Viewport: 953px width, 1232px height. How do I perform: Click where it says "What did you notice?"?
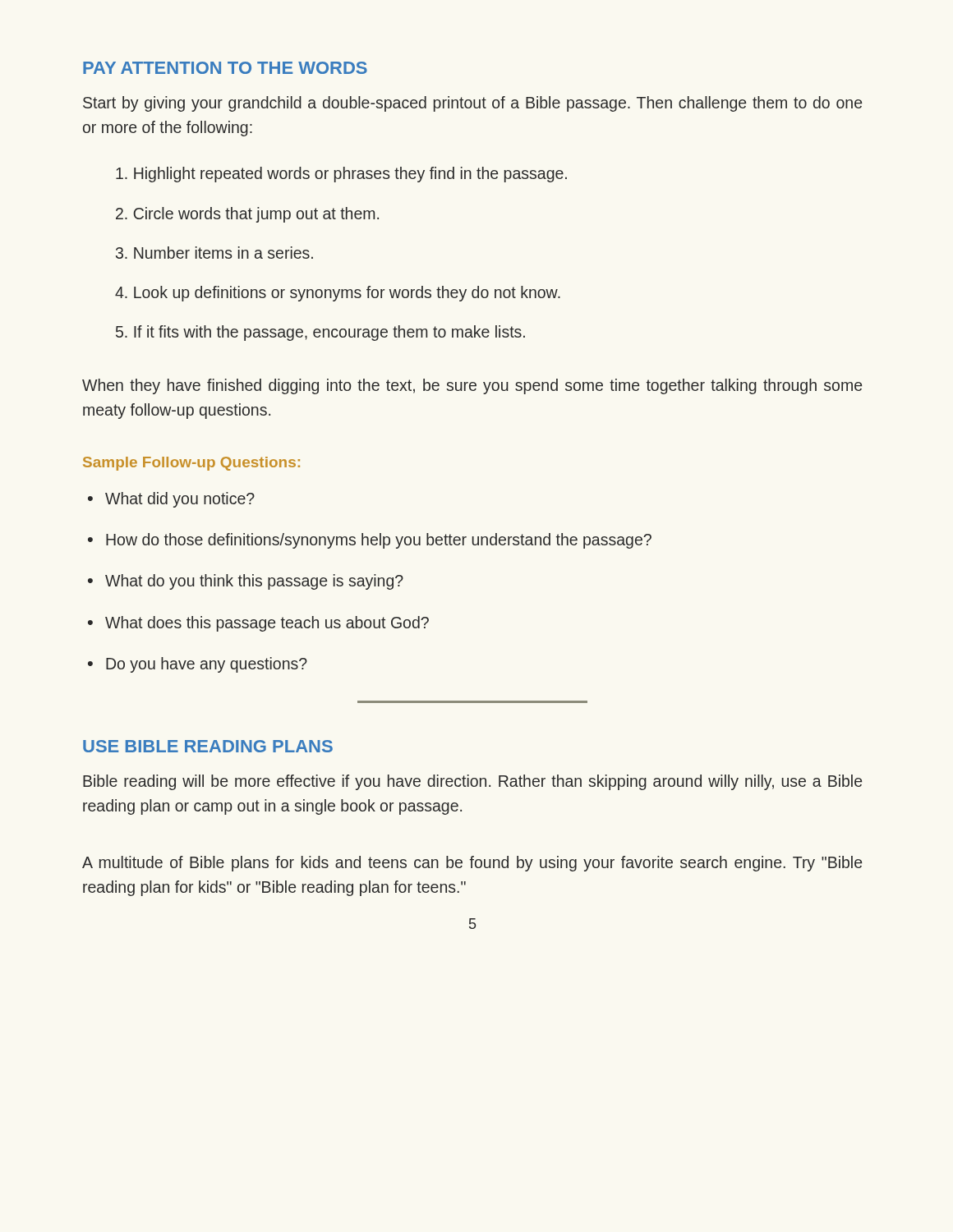click(x=171, y=500)
